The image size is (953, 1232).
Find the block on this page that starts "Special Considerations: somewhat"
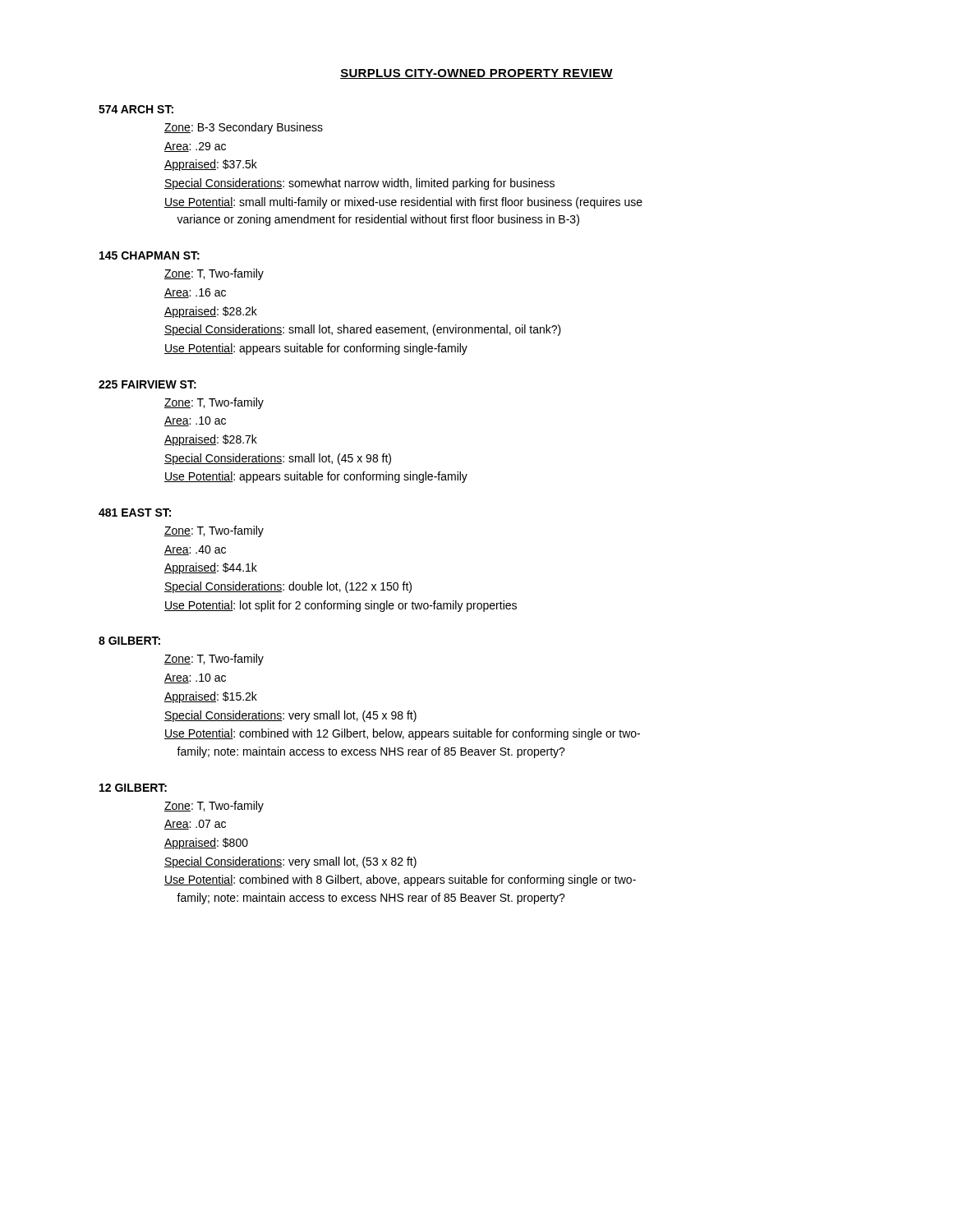tap(360, 183)
